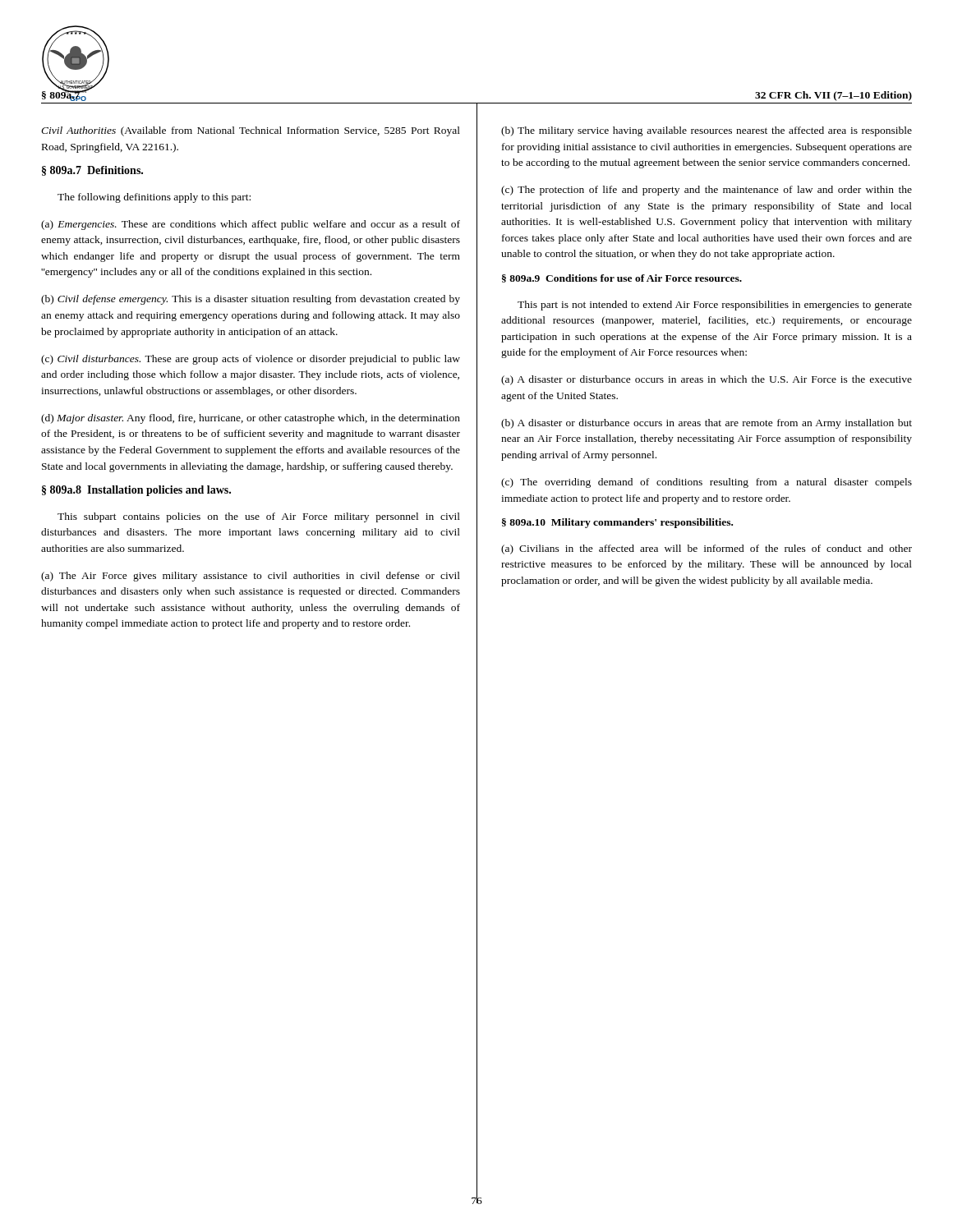Select the block starting "§ 809a.7 Definitions."
The image size is (953, 1232).
click(x=92, y=171)
